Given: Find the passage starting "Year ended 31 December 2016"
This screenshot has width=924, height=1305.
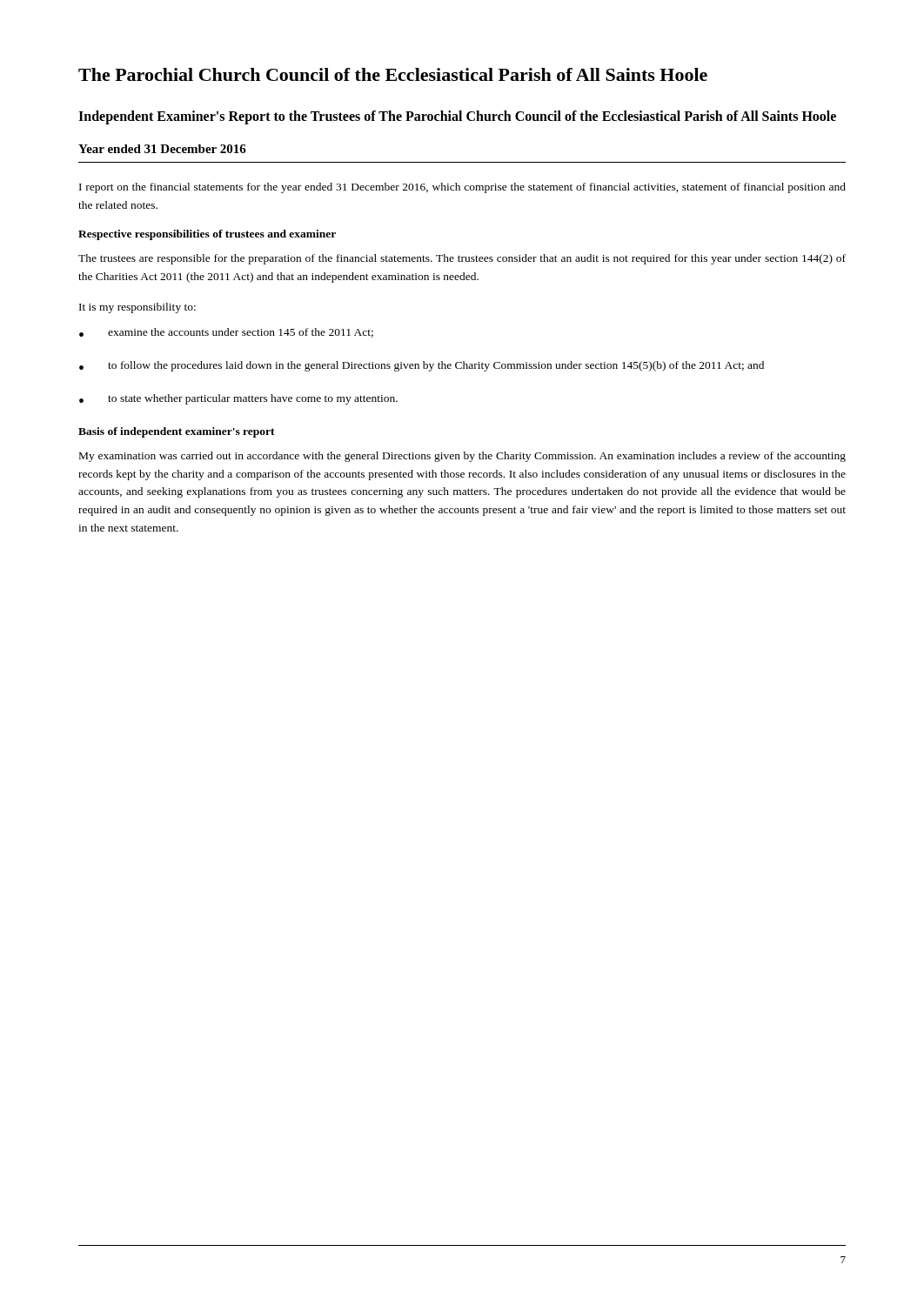Looking at the screenshot, I should coord(162,149).
